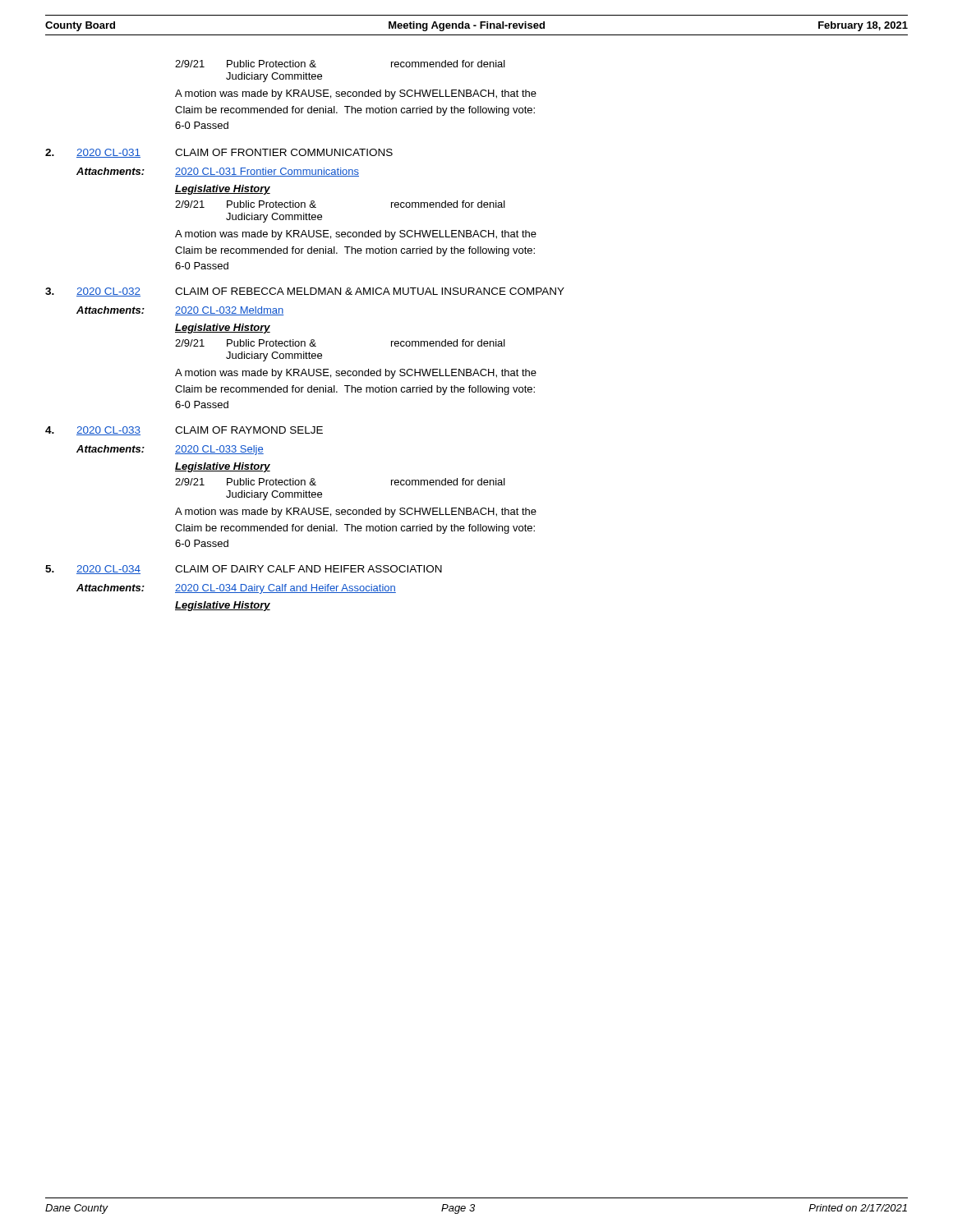Point to the text starting "3. 2020 CL-032 CLAIM OF"
The width and height of the screenshot is (953, 1232).
(x=476, y=291)
